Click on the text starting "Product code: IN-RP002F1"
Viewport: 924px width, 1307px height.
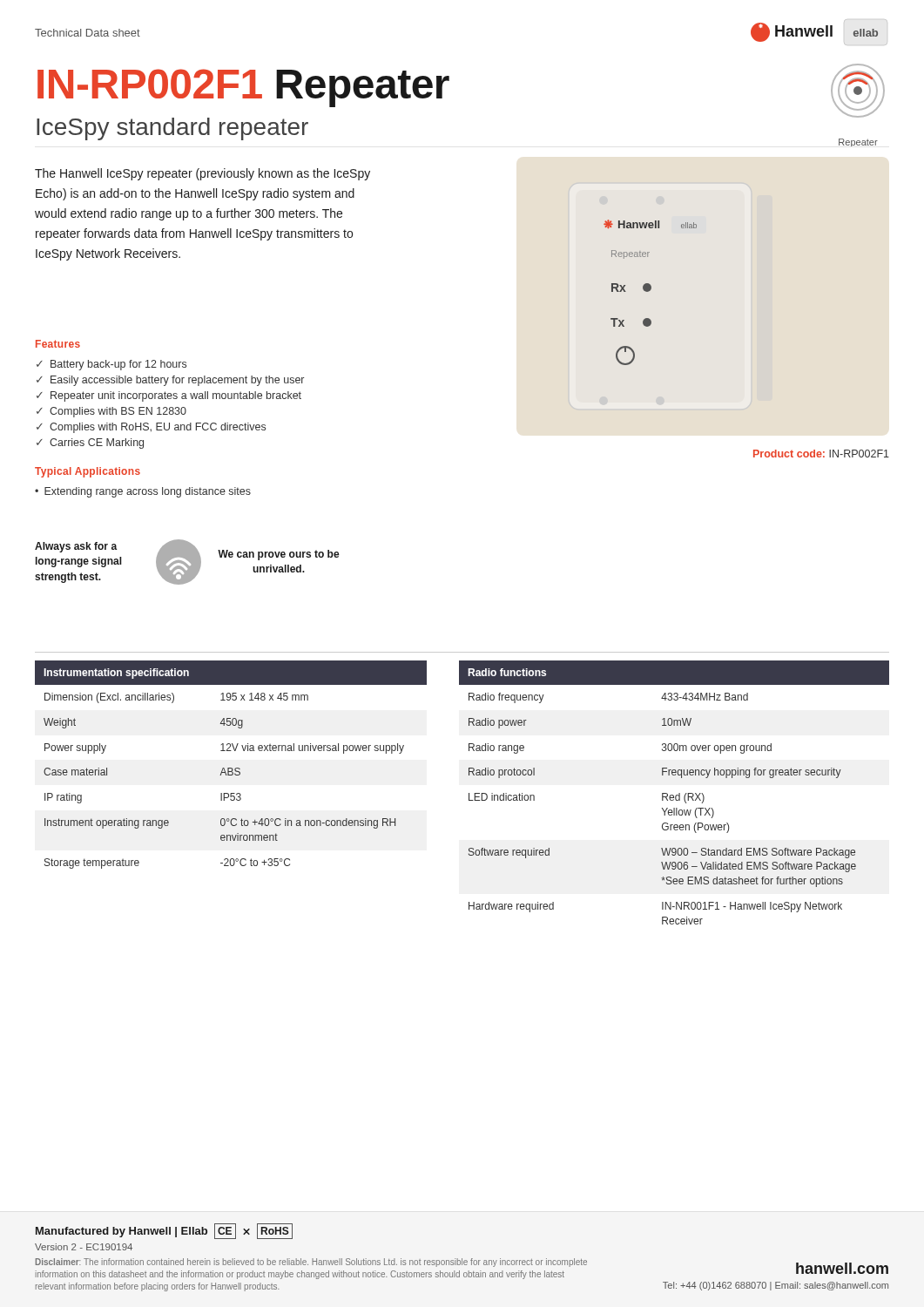click(821, 454)
